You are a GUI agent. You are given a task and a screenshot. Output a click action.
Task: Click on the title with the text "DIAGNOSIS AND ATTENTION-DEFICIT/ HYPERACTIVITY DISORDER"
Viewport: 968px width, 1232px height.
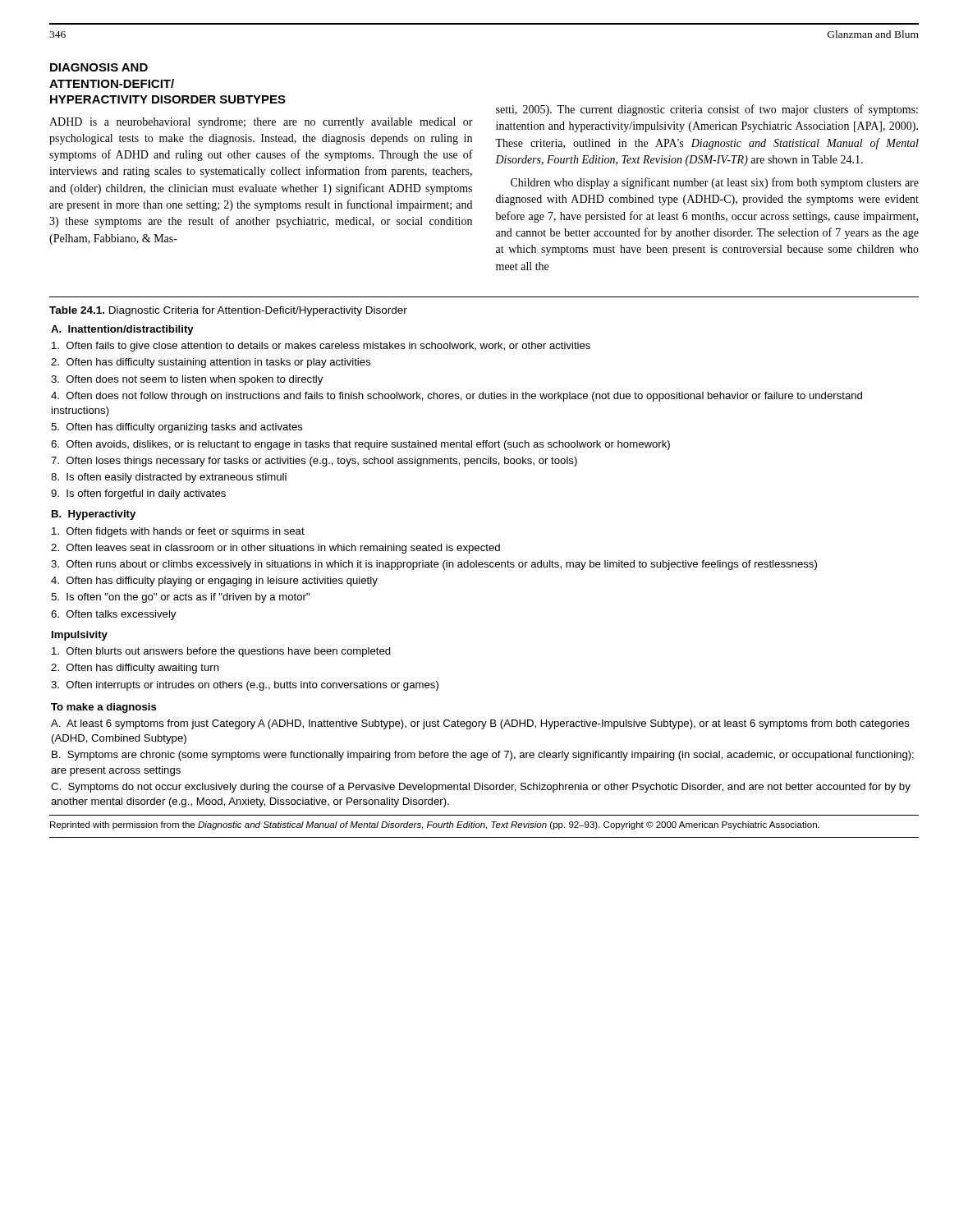click(168, 83)
